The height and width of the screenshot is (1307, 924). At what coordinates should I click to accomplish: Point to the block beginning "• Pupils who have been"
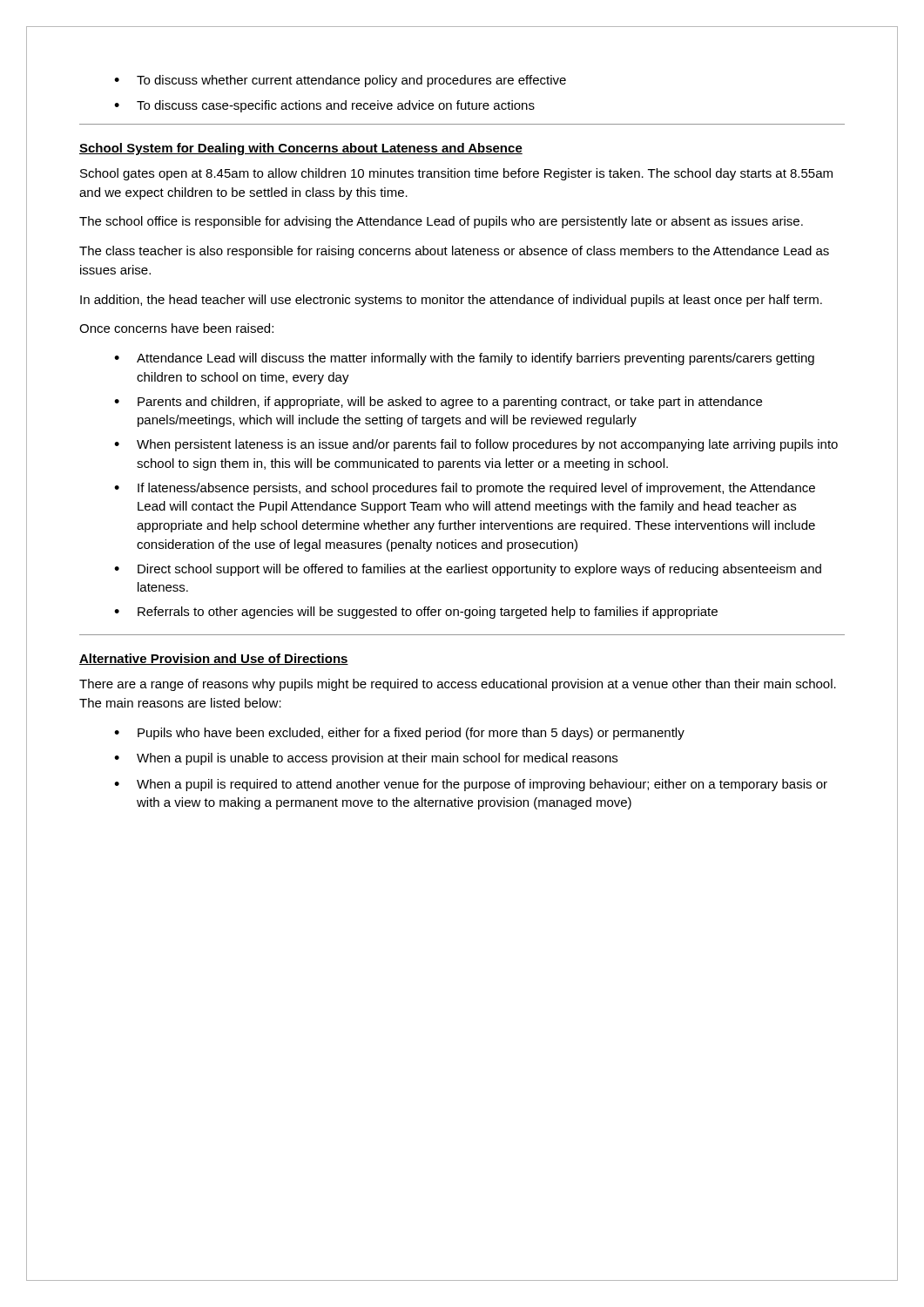click(x=479, y=733)
